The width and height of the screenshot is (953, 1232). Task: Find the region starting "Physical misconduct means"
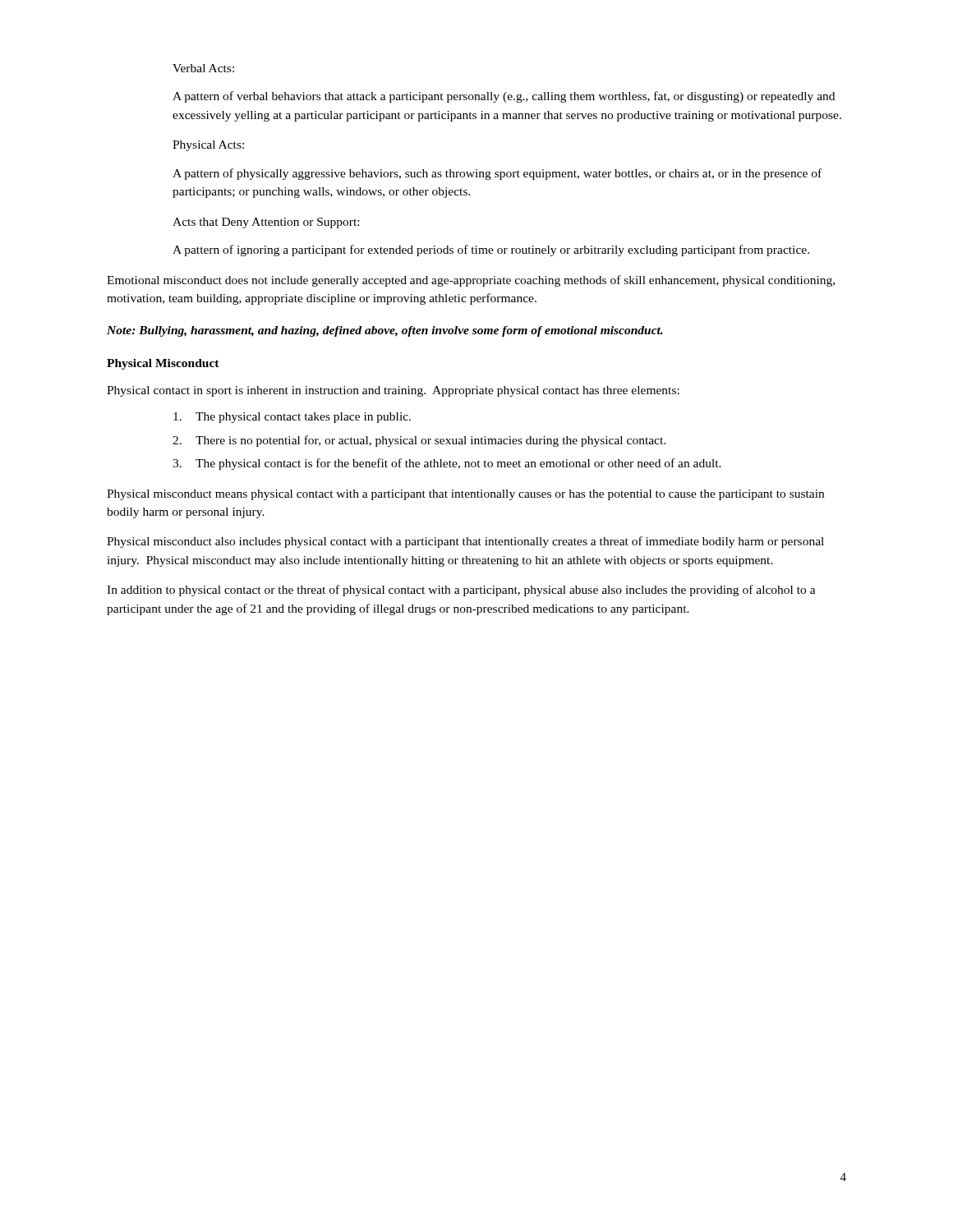tap(476, 503)
